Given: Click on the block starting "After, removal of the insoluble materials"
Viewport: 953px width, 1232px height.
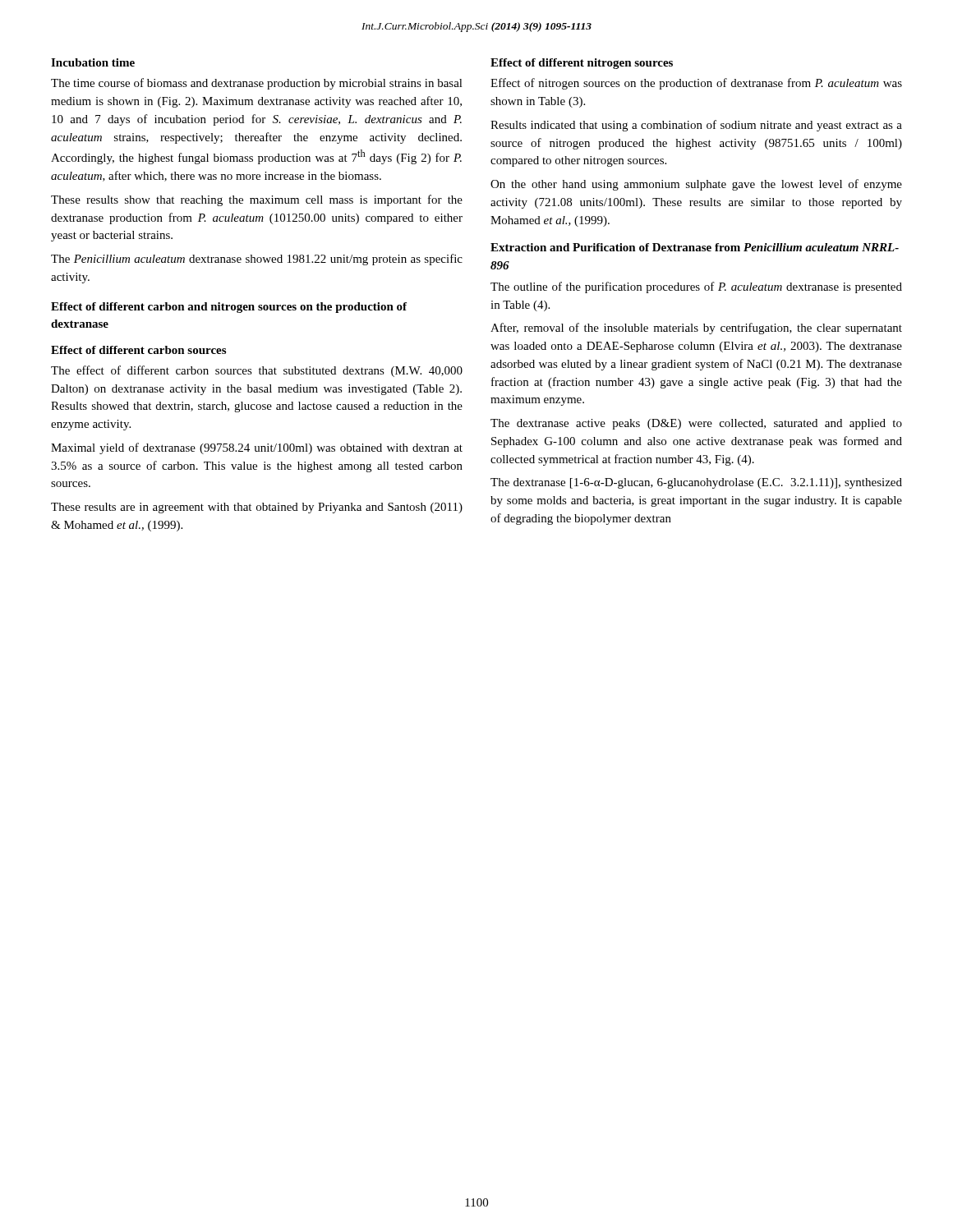Looking at the screenshot, I should [696, 364].
